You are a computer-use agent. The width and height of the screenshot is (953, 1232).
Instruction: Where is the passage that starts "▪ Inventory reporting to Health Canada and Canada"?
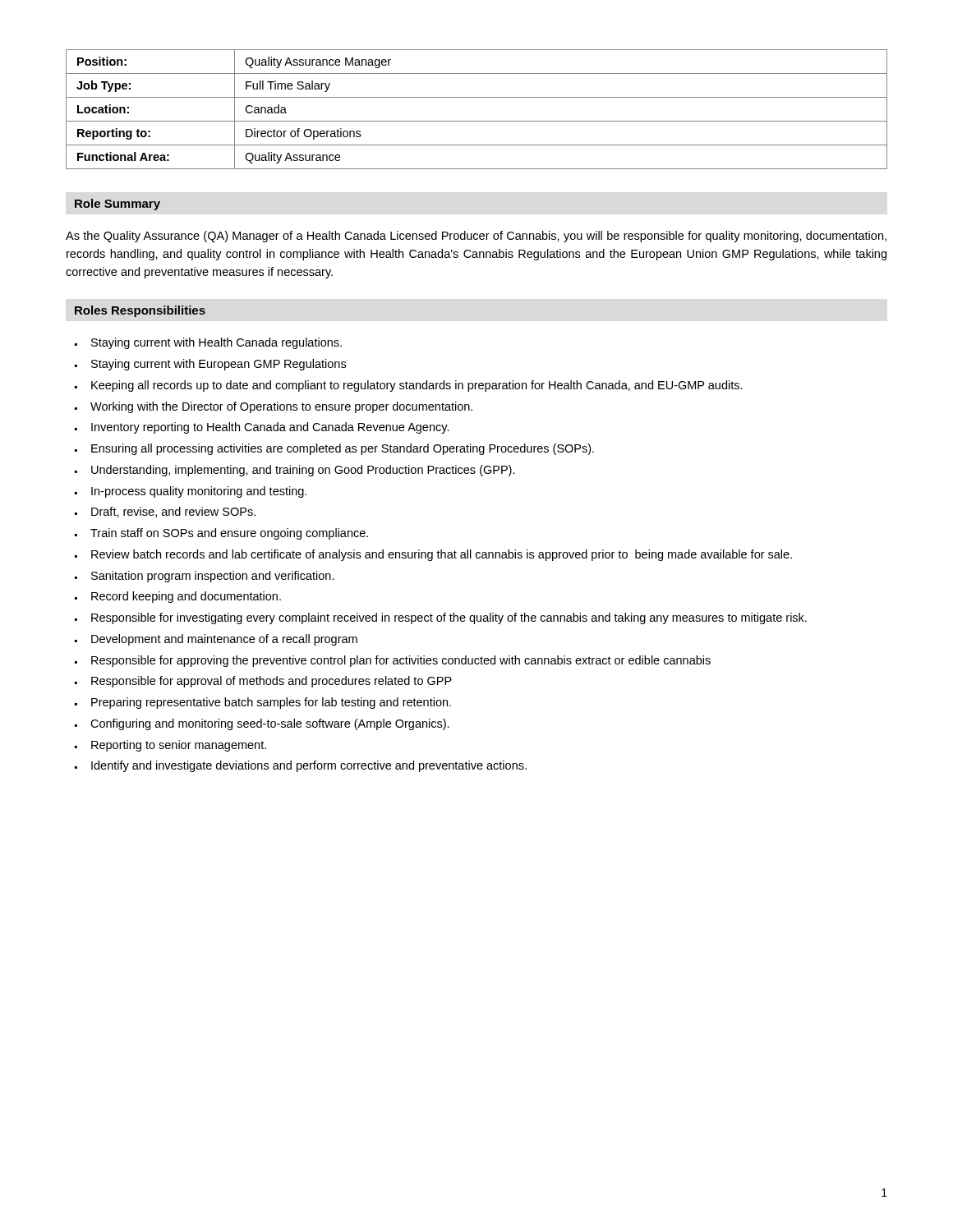[x=262, y=428]
